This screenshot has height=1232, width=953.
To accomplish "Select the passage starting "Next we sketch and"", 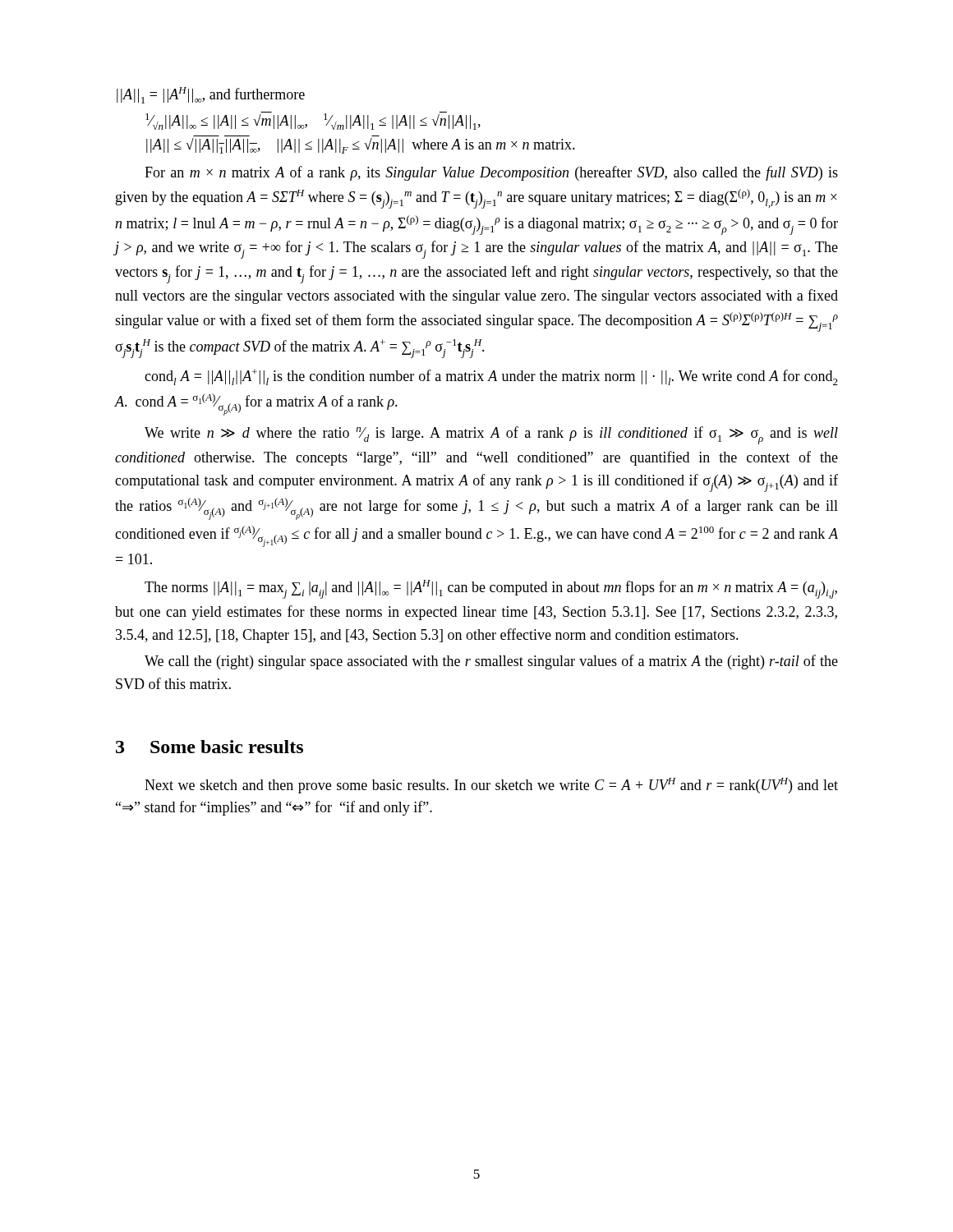I will 476,795.
